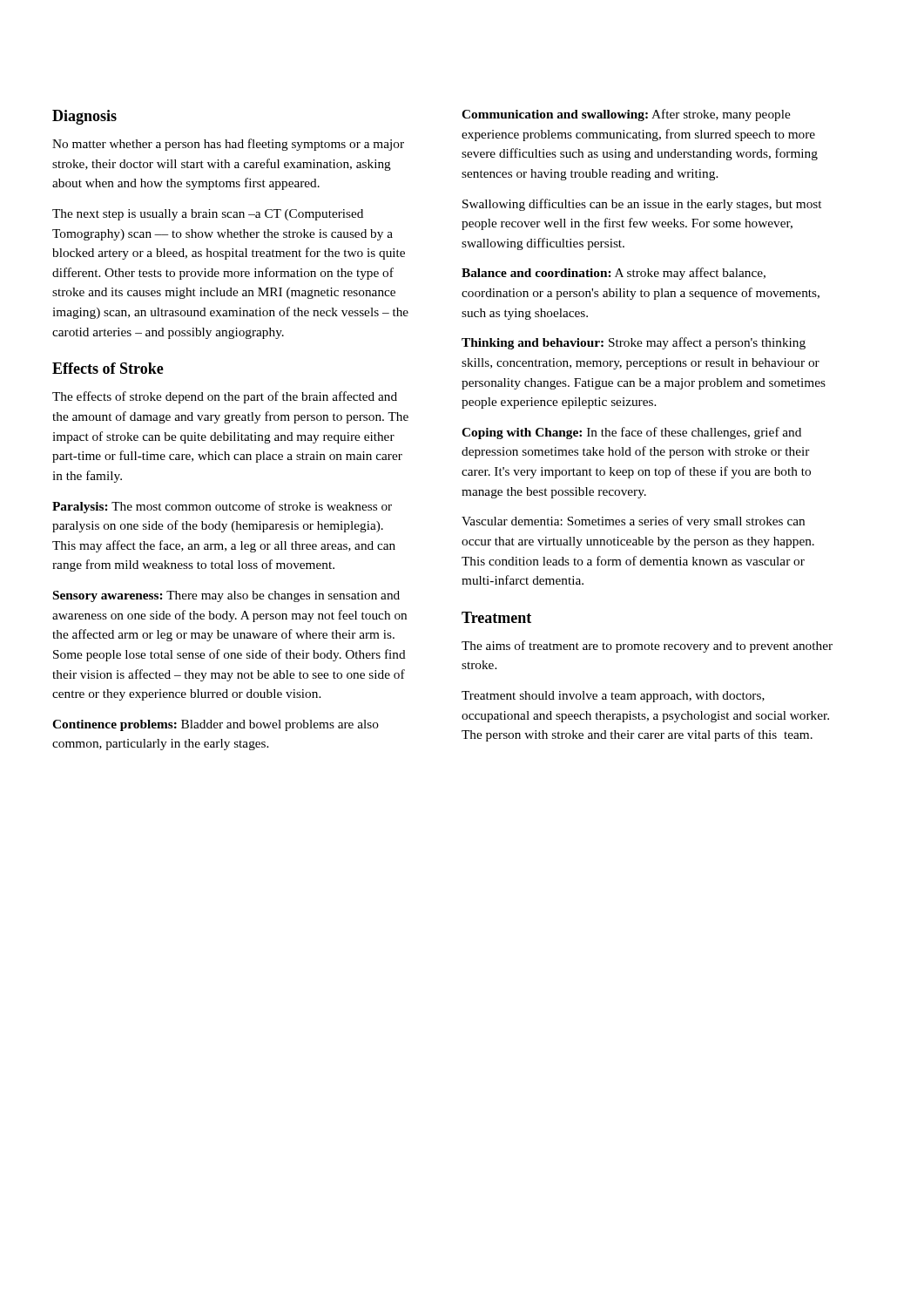Screen dimensions: 1307x924
Task: Point to the element starting "Effects of Stroke"
Action: coord(108,369)
